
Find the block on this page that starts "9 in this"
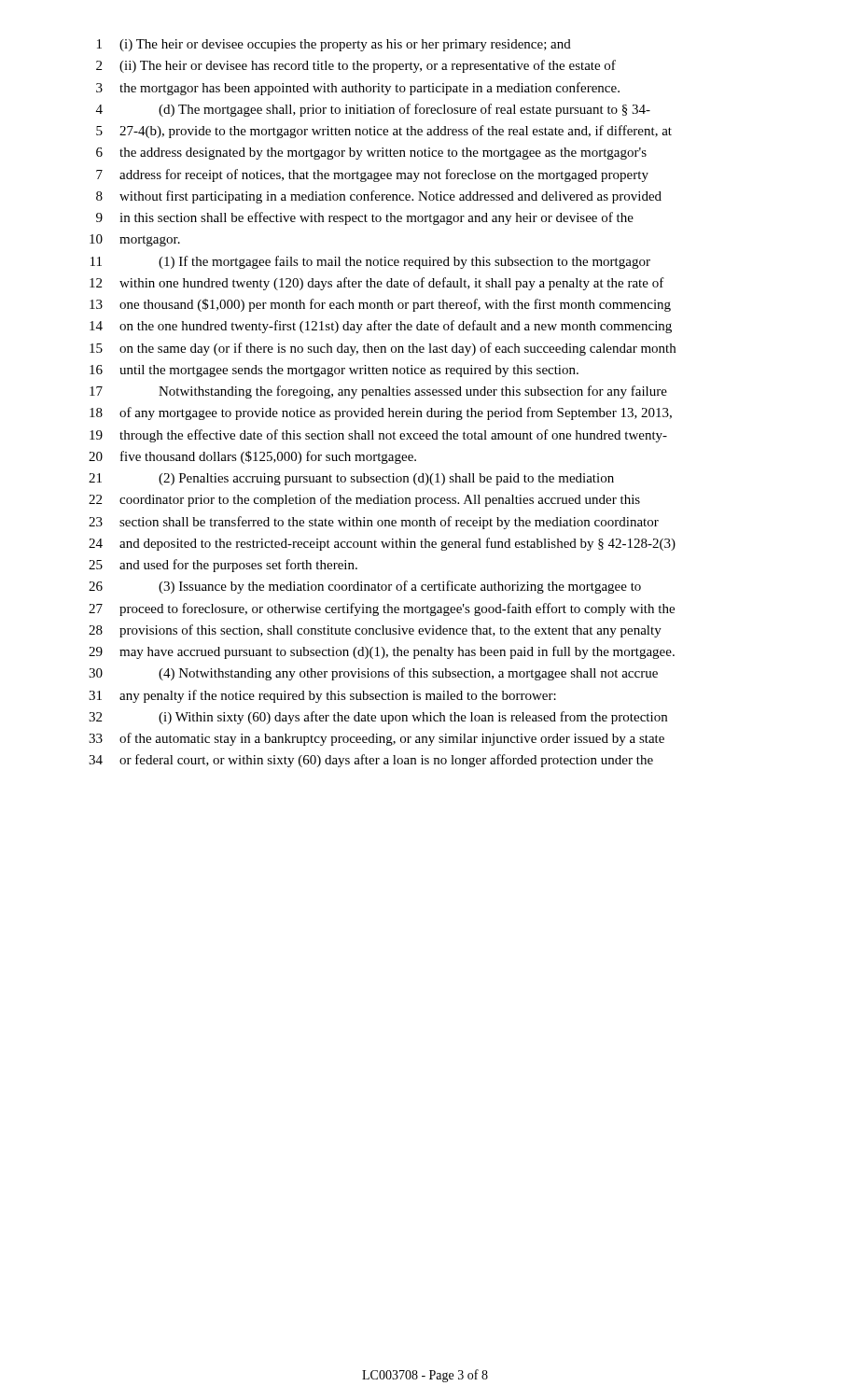point(425,218)
